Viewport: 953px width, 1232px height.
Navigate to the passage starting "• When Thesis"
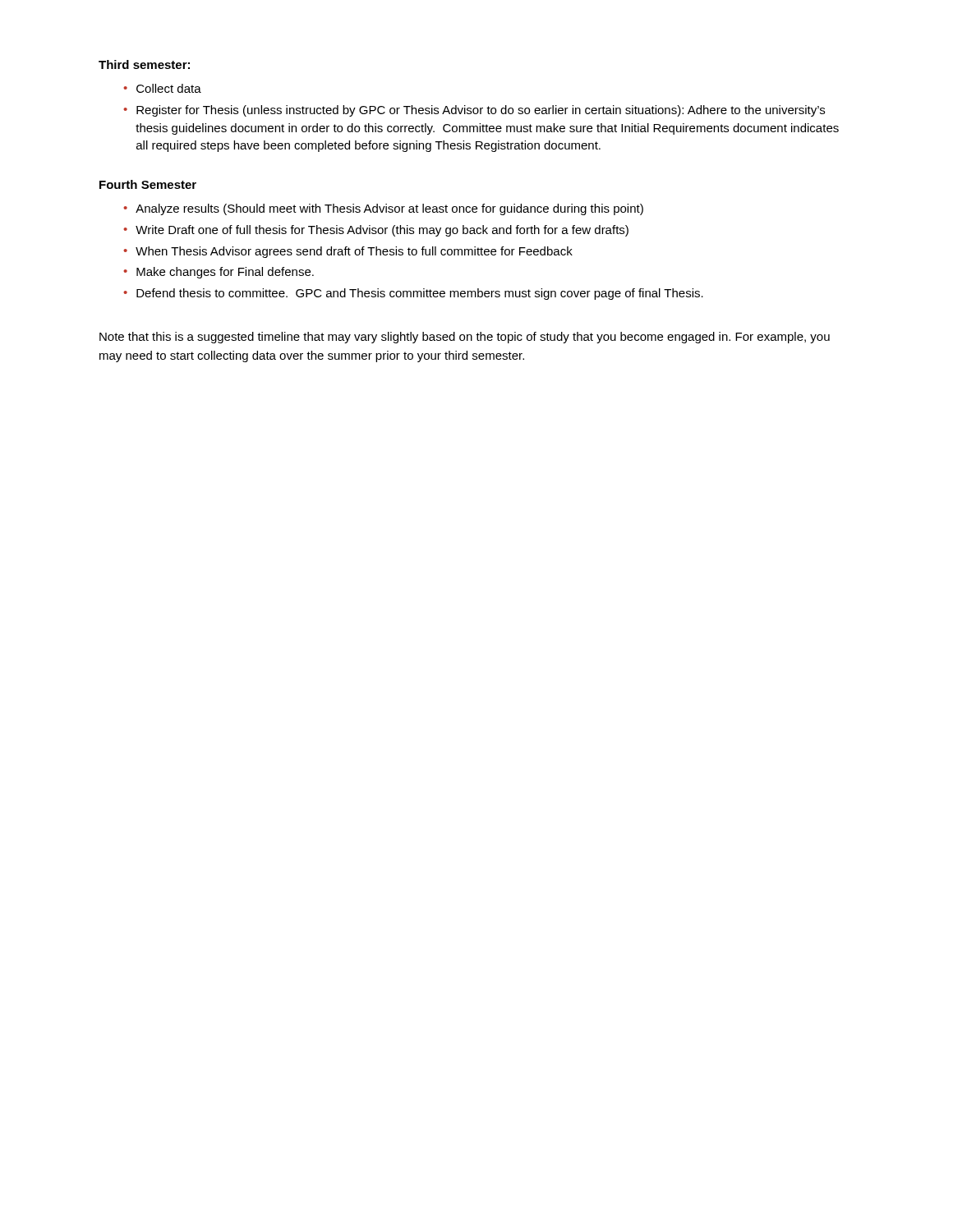[x=348, y=251]
